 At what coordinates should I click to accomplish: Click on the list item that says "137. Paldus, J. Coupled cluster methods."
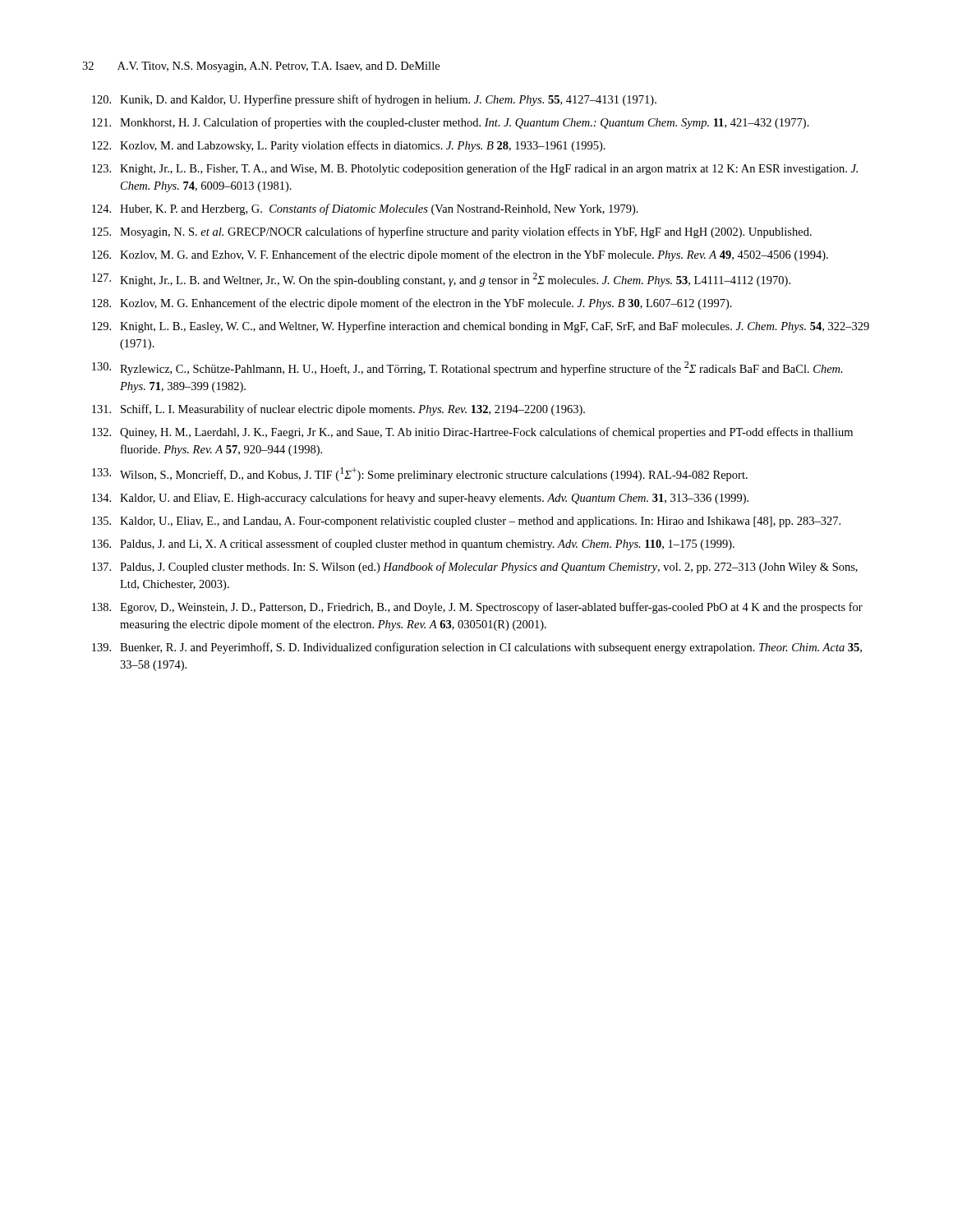476,576
